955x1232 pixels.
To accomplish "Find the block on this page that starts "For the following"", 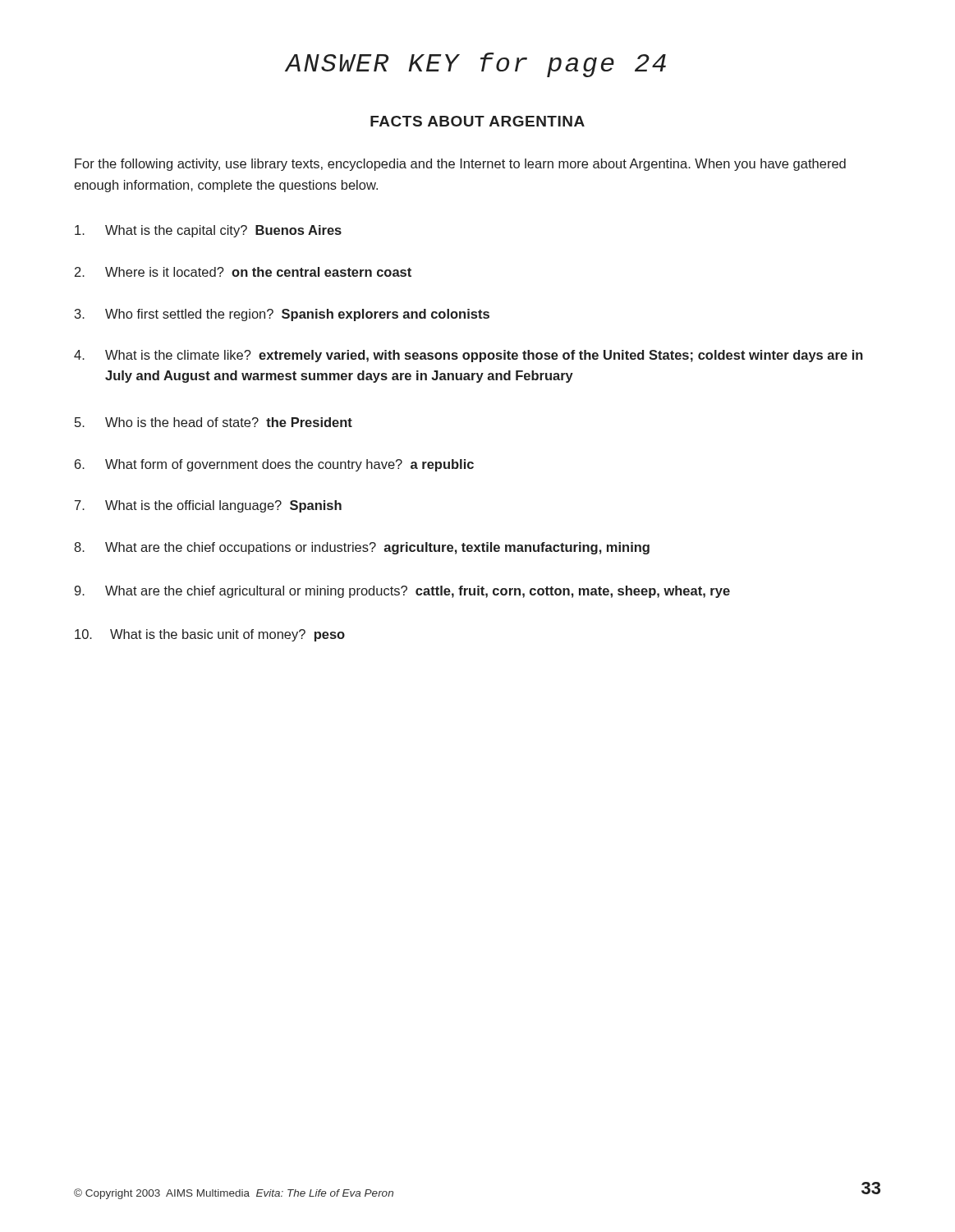I will point(460,174).
